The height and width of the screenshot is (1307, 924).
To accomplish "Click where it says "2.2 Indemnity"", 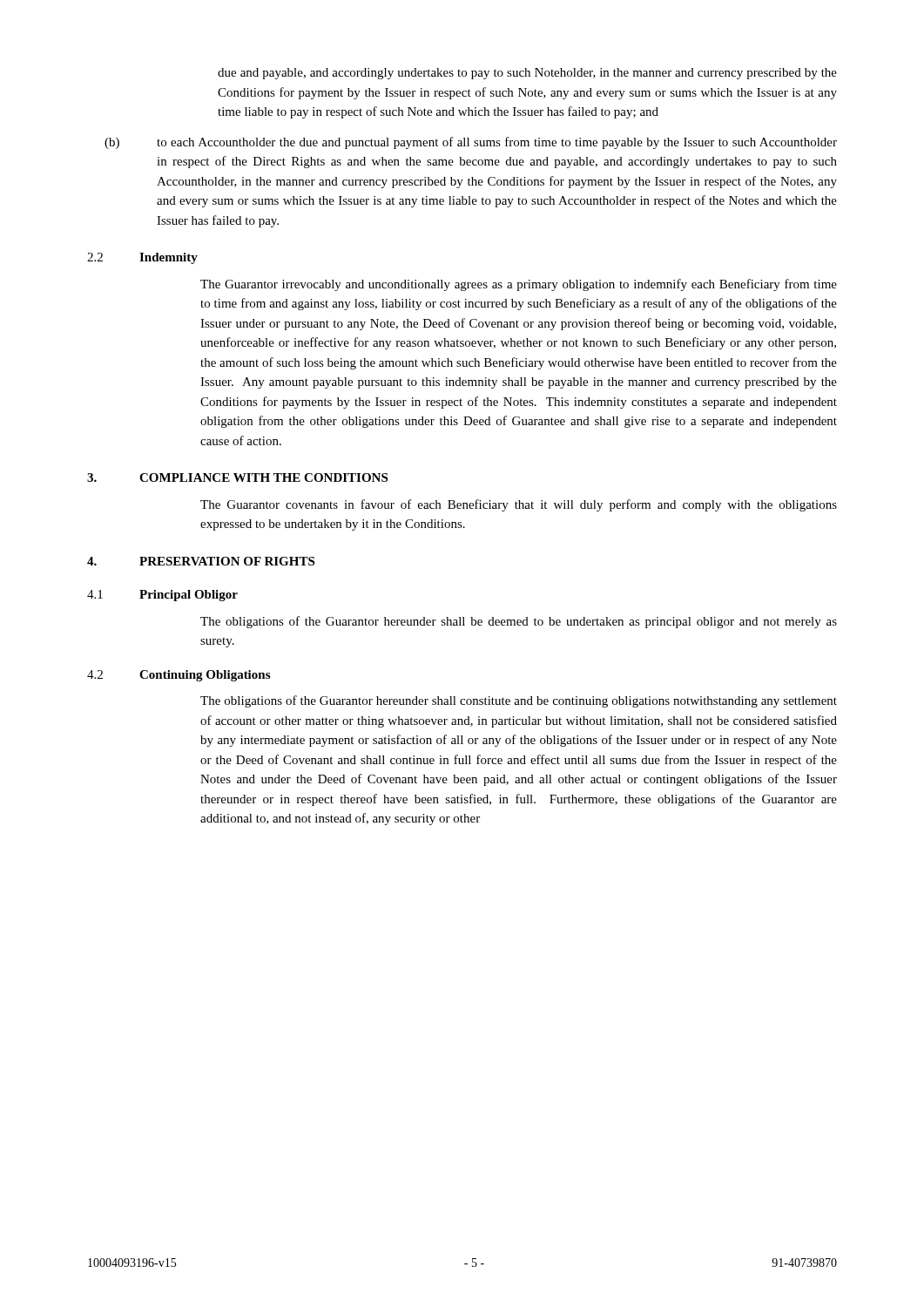I will [x=142, y=257].
